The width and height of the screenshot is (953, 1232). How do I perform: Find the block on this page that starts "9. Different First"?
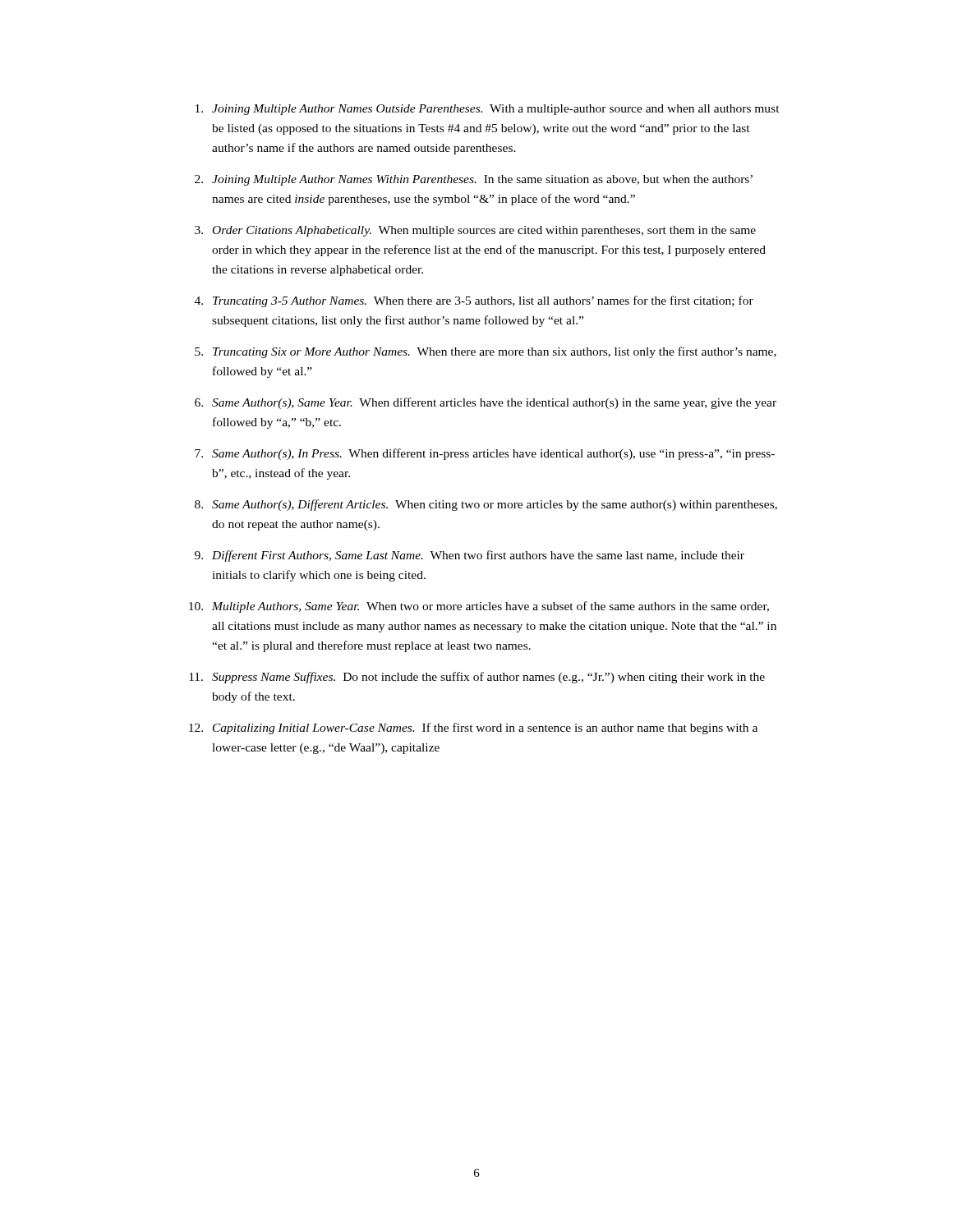(476, 565)
